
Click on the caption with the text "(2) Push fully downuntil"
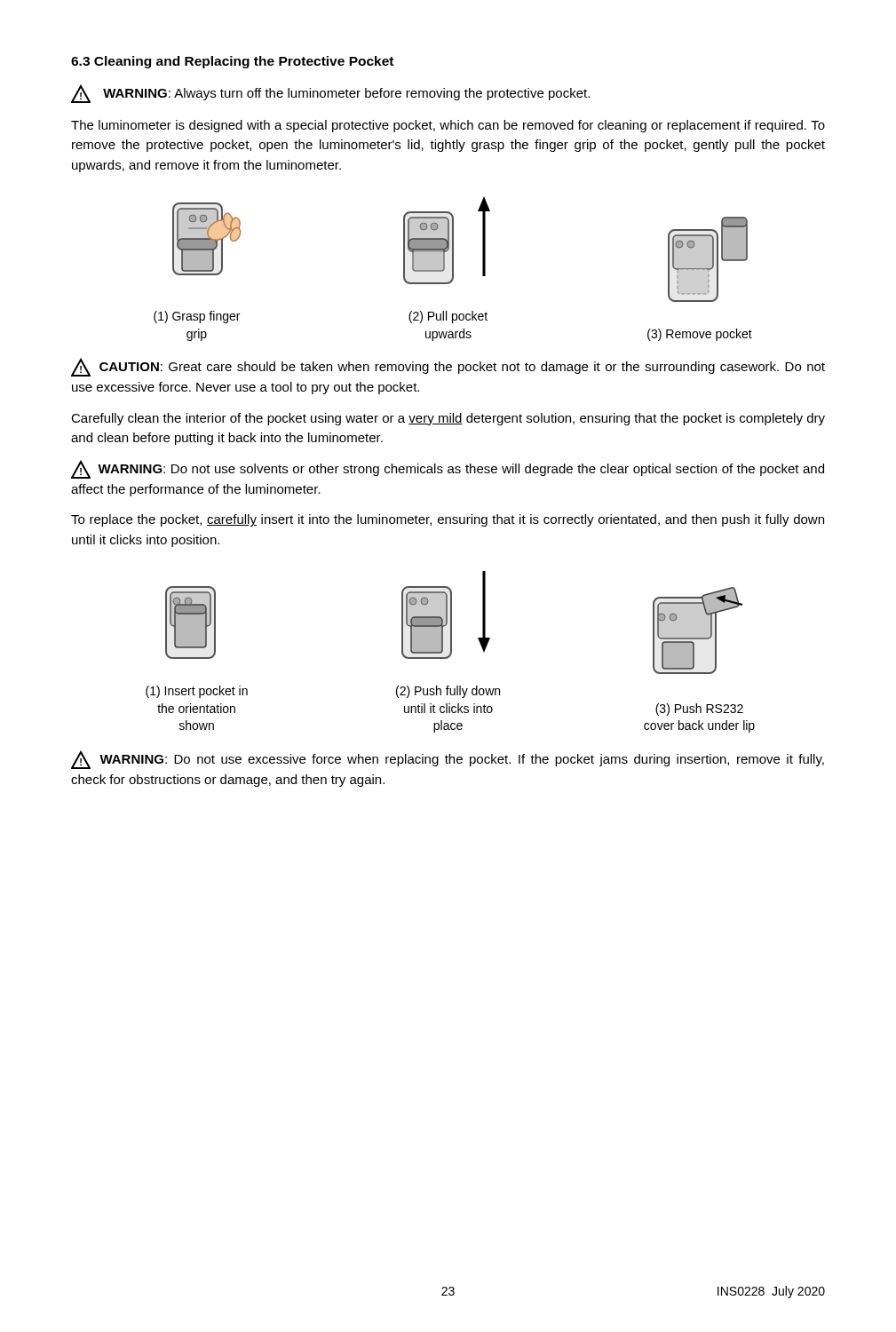[448, 708]
